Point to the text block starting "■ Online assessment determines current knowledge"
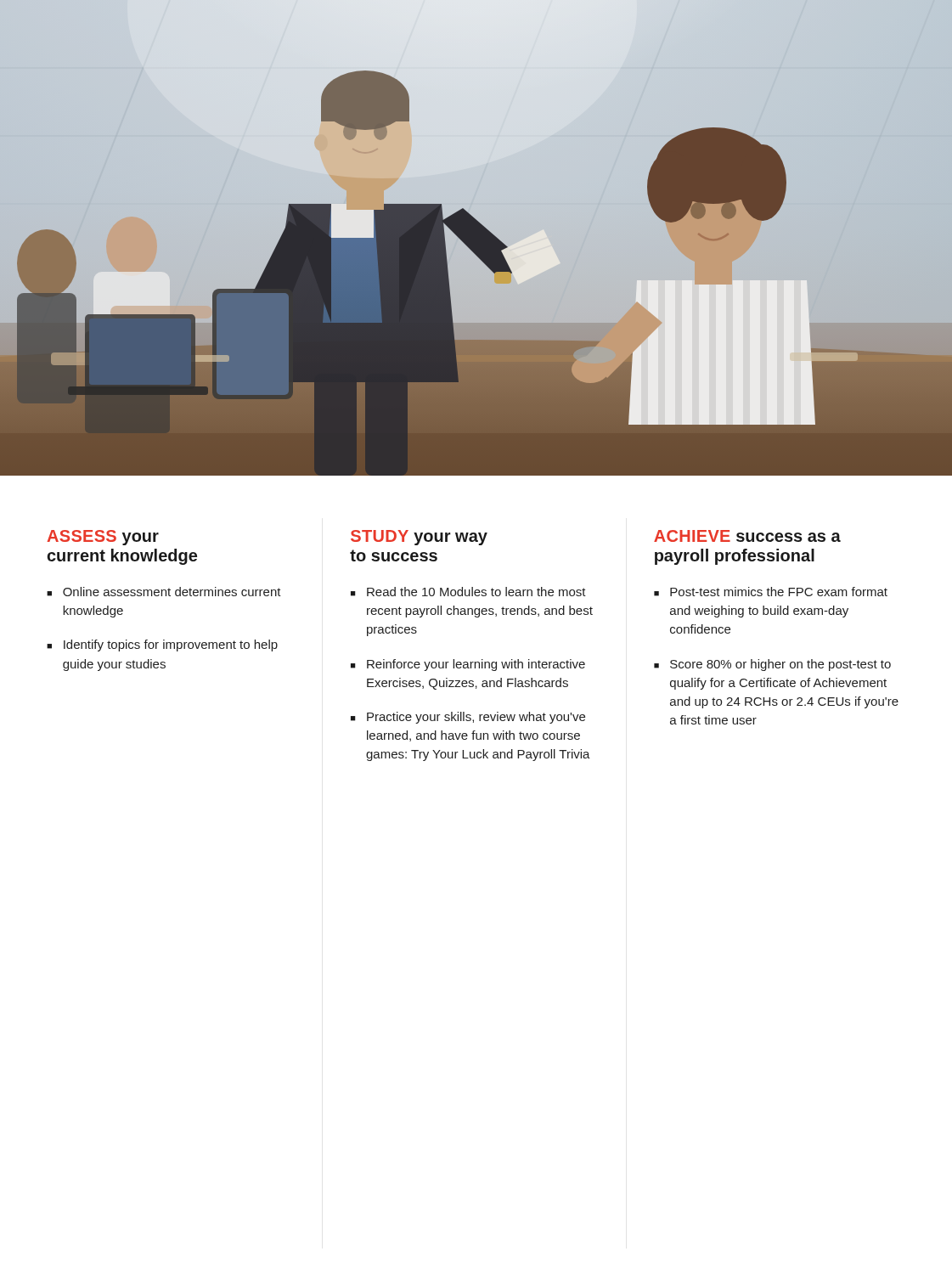 pos(173,601)
